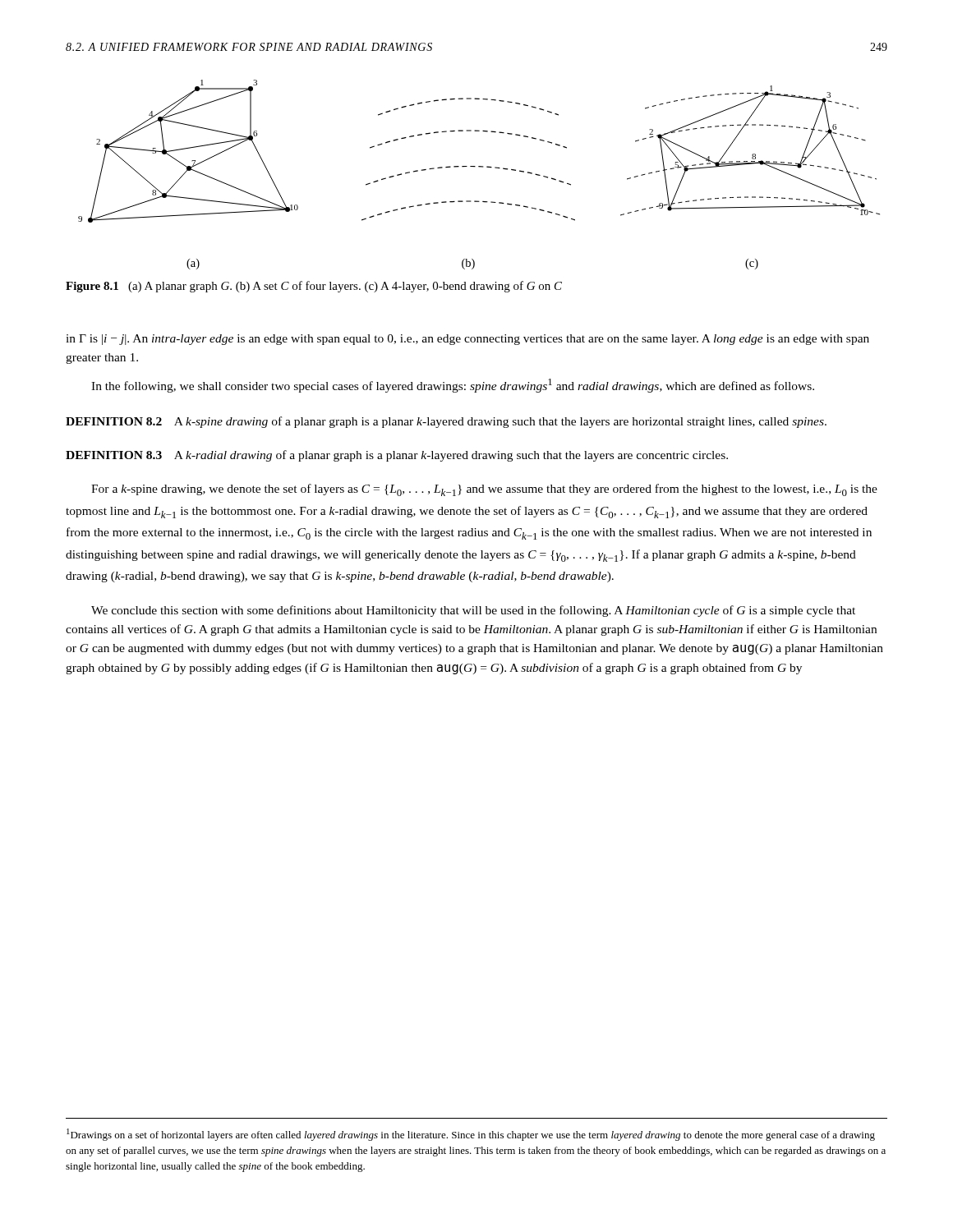Find the text block with the text "In the following,"
This screenshot has width=953, height=1232.
point(453,384)
